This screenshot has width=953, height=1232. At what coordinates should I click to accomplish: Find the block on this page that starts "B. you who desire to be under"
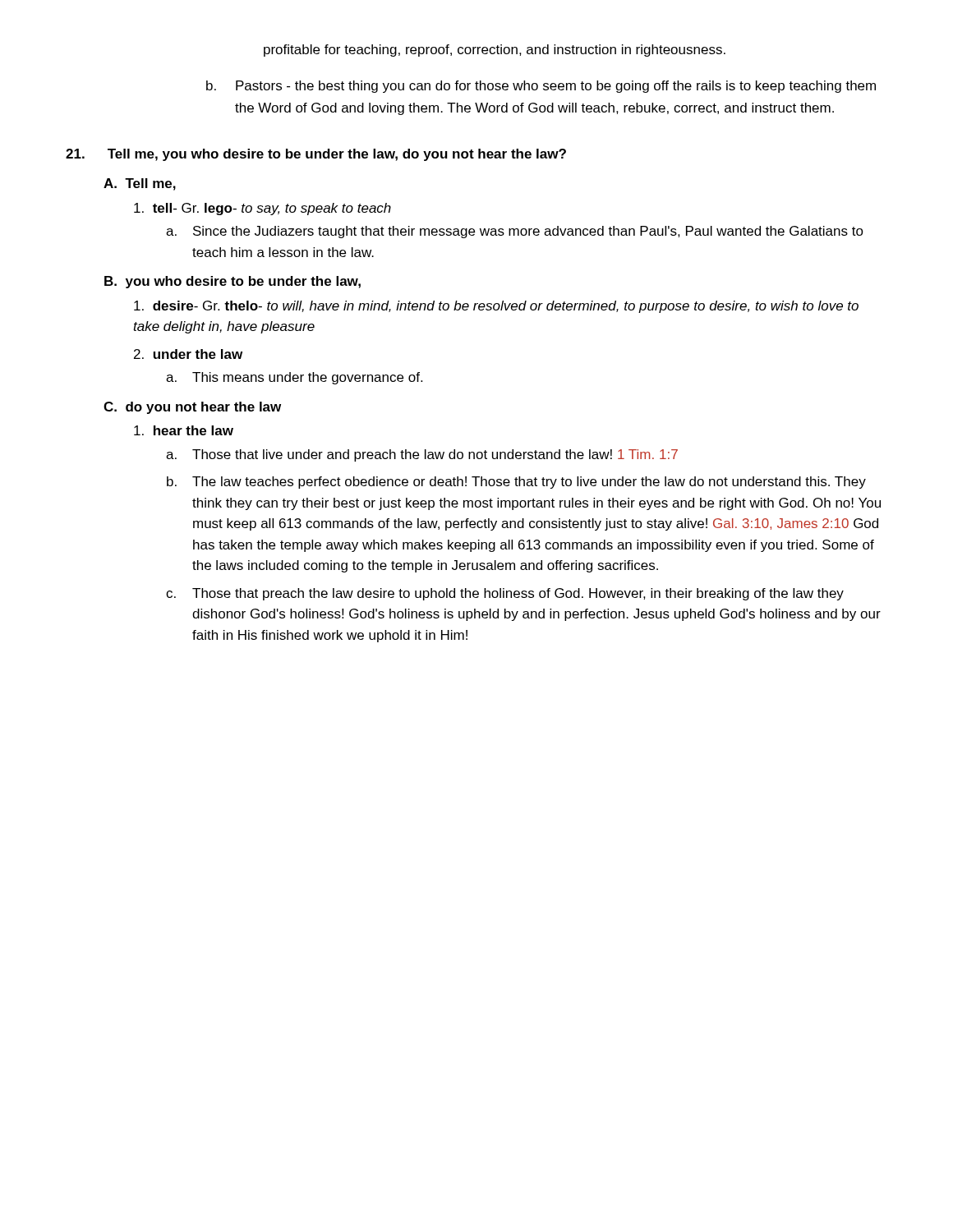tap(232, 282)
